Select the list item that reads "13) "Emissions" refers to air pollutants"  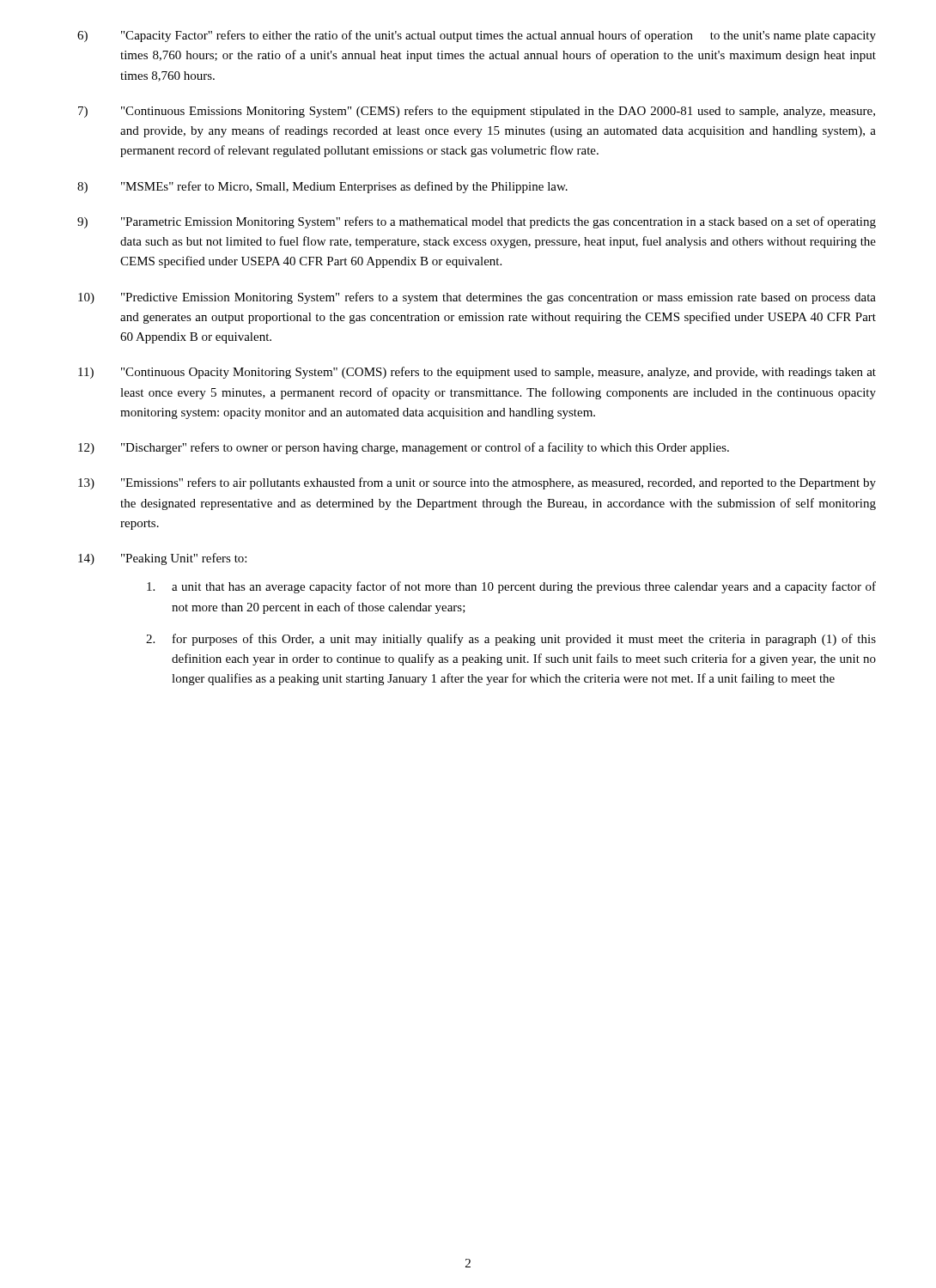477,503
